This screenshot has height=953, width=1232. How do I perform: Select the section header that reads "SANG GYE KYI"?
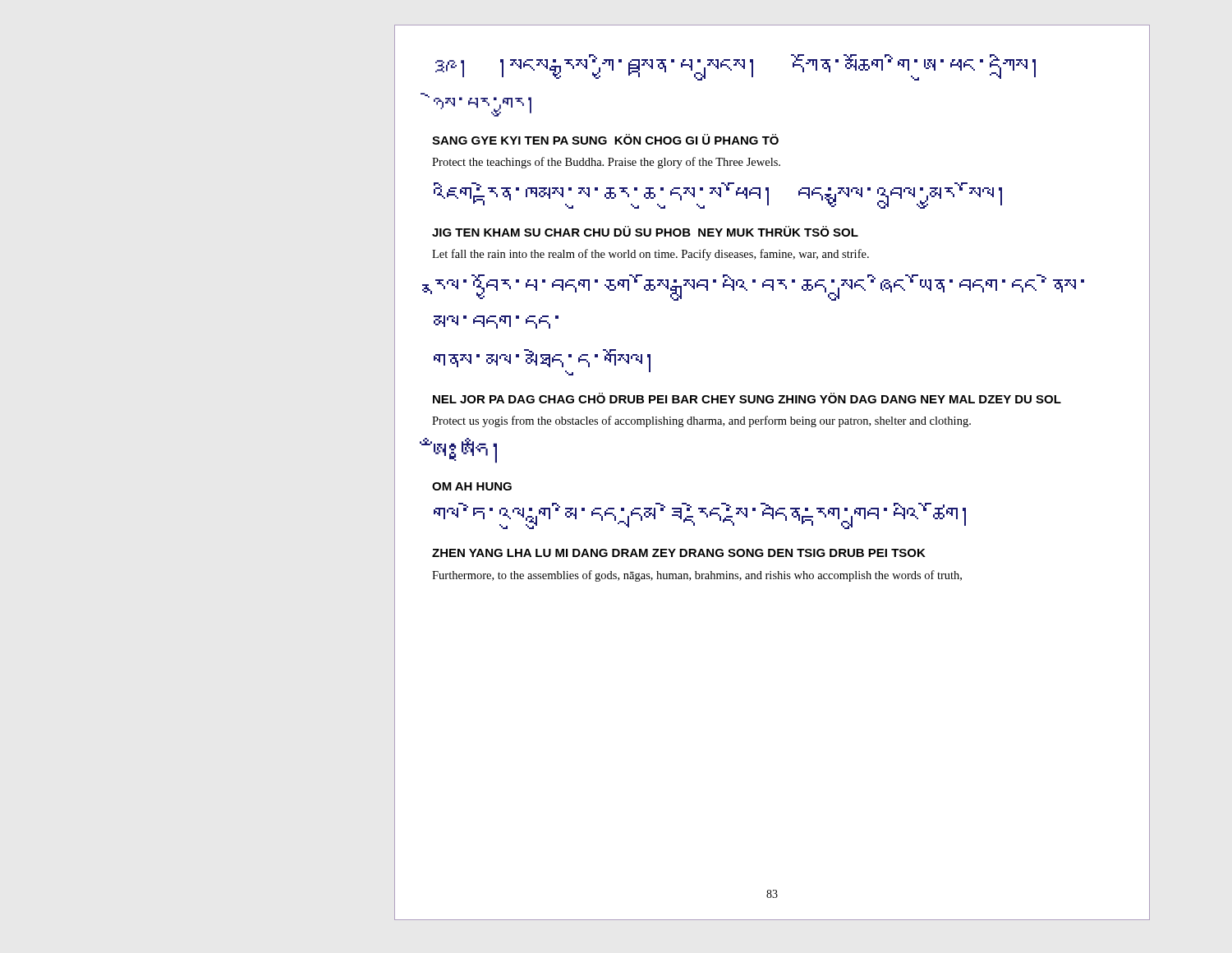606,140
